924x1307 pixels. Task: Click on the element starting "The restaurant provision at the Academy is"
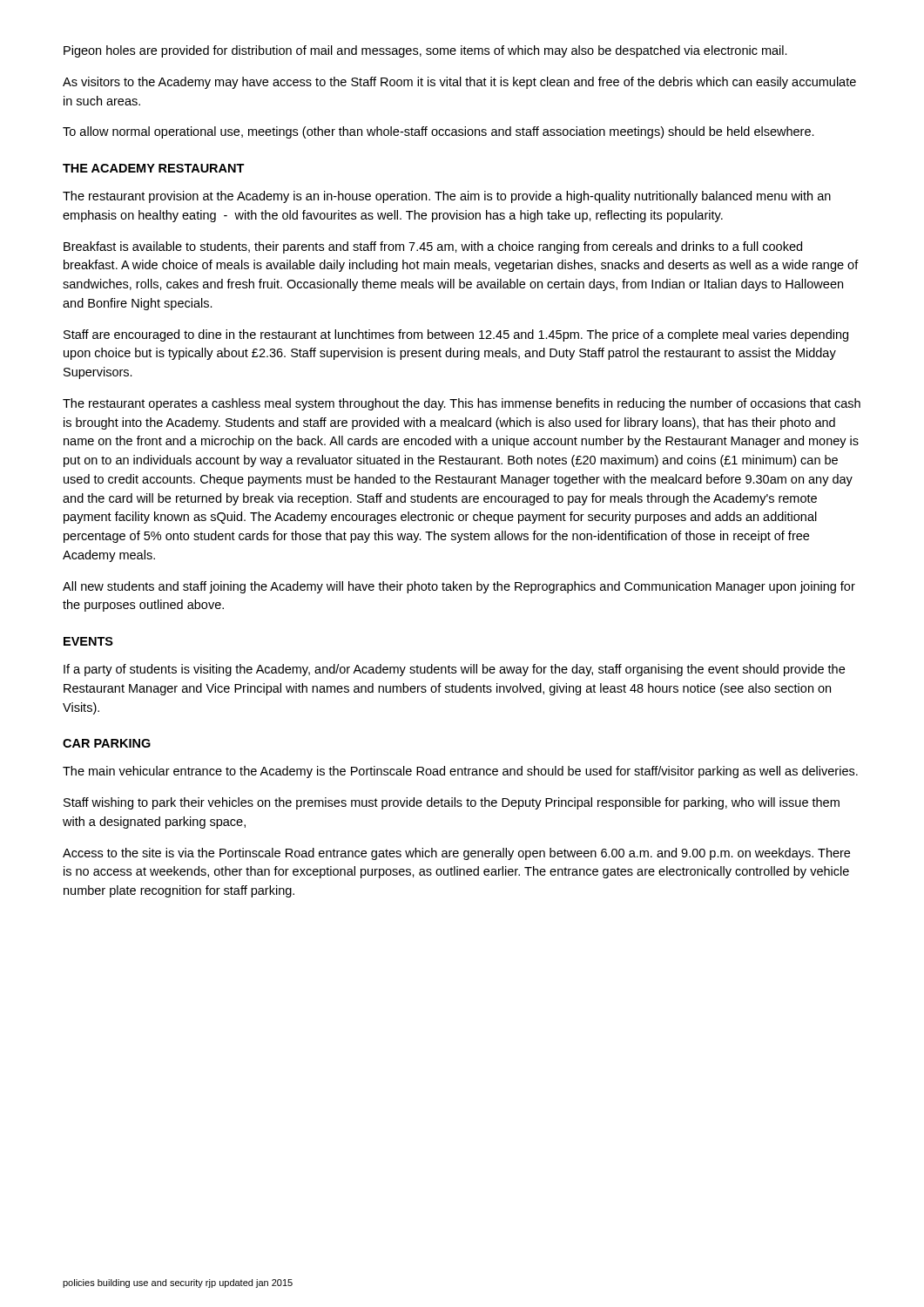click(447, 206)
